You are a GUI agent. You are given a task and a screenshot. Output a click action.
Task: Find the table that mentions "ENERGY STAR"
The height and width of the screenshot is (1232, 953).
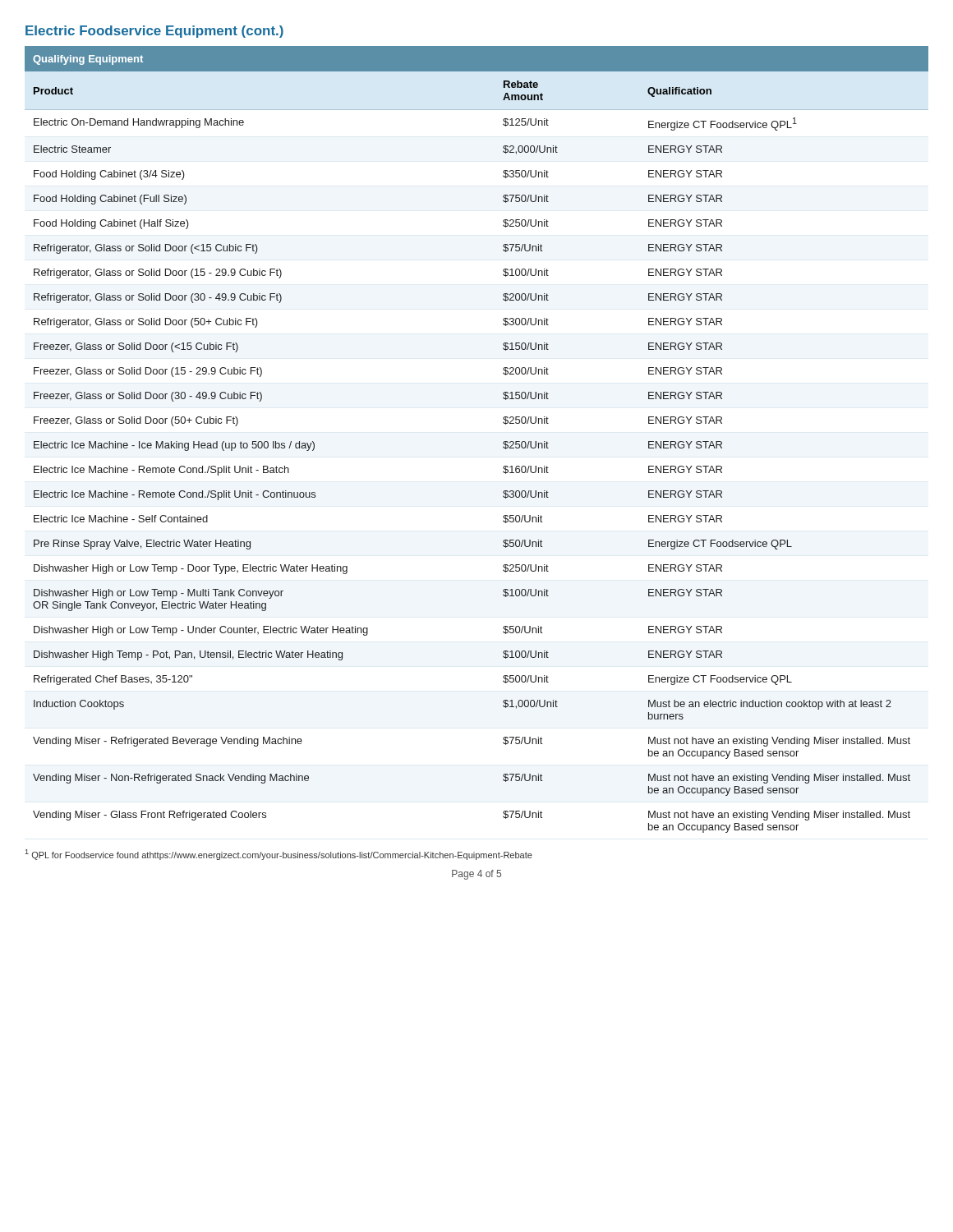pyautogui.click(x=476, y=443)
